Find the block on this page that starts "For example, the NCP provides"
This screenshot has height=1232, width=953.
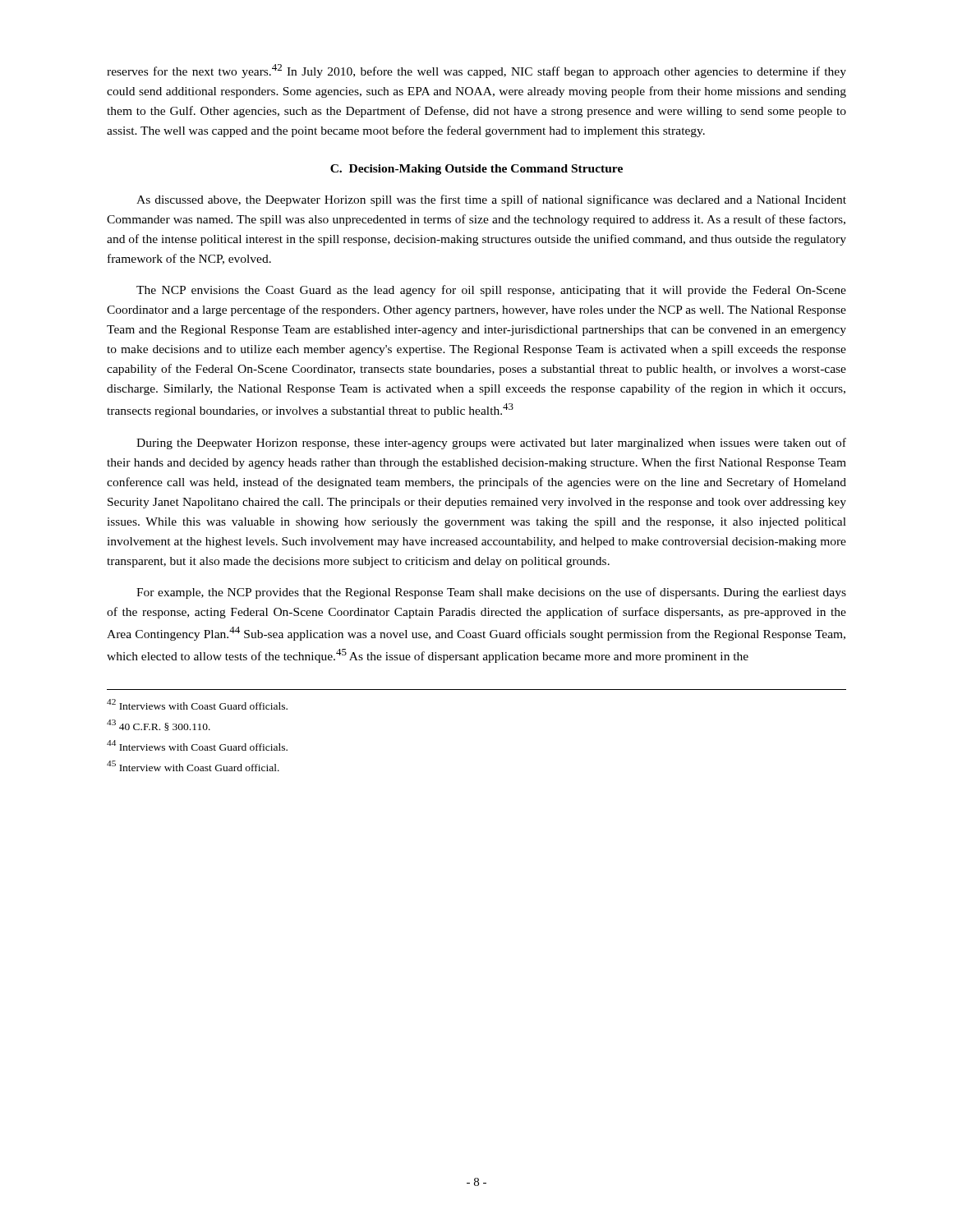(x=476, y=624)
